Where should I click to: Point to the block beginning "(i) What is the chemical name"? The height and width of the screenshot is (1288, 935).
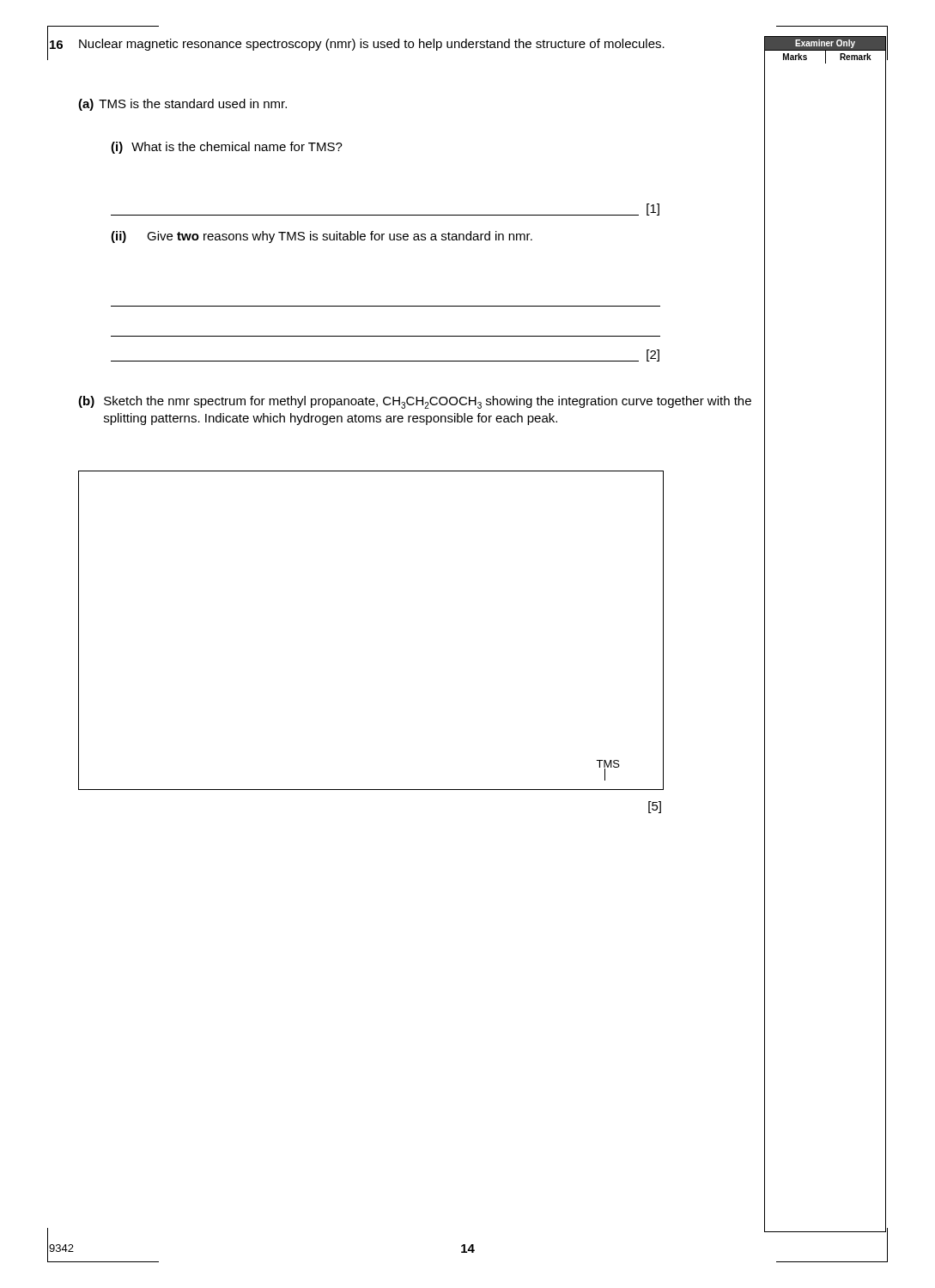coord(227,148)
